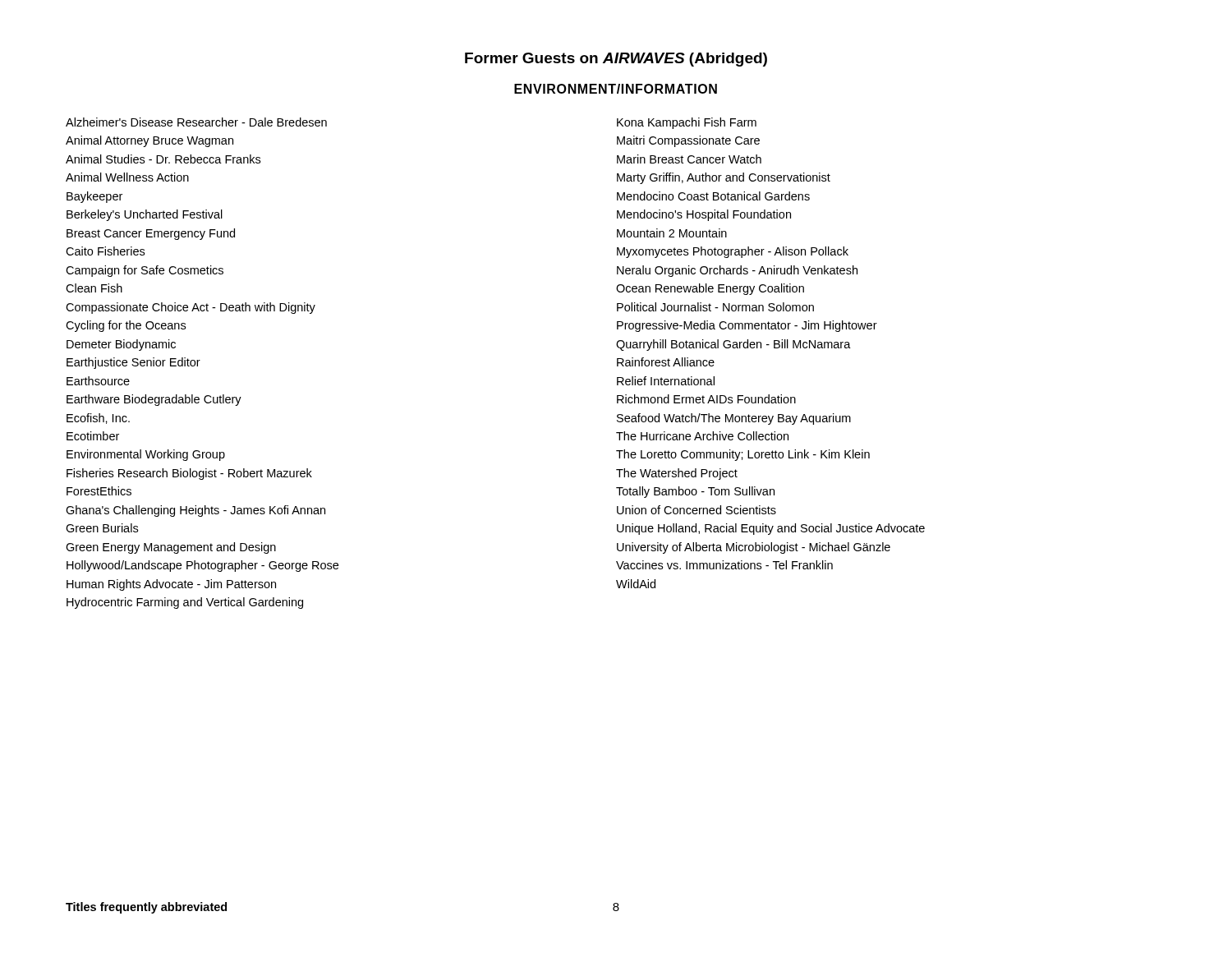Where is the passage that starts "Seafood Watch/The Monterey"?
This screenshot has width=1232, height=953.
point(734,418)
